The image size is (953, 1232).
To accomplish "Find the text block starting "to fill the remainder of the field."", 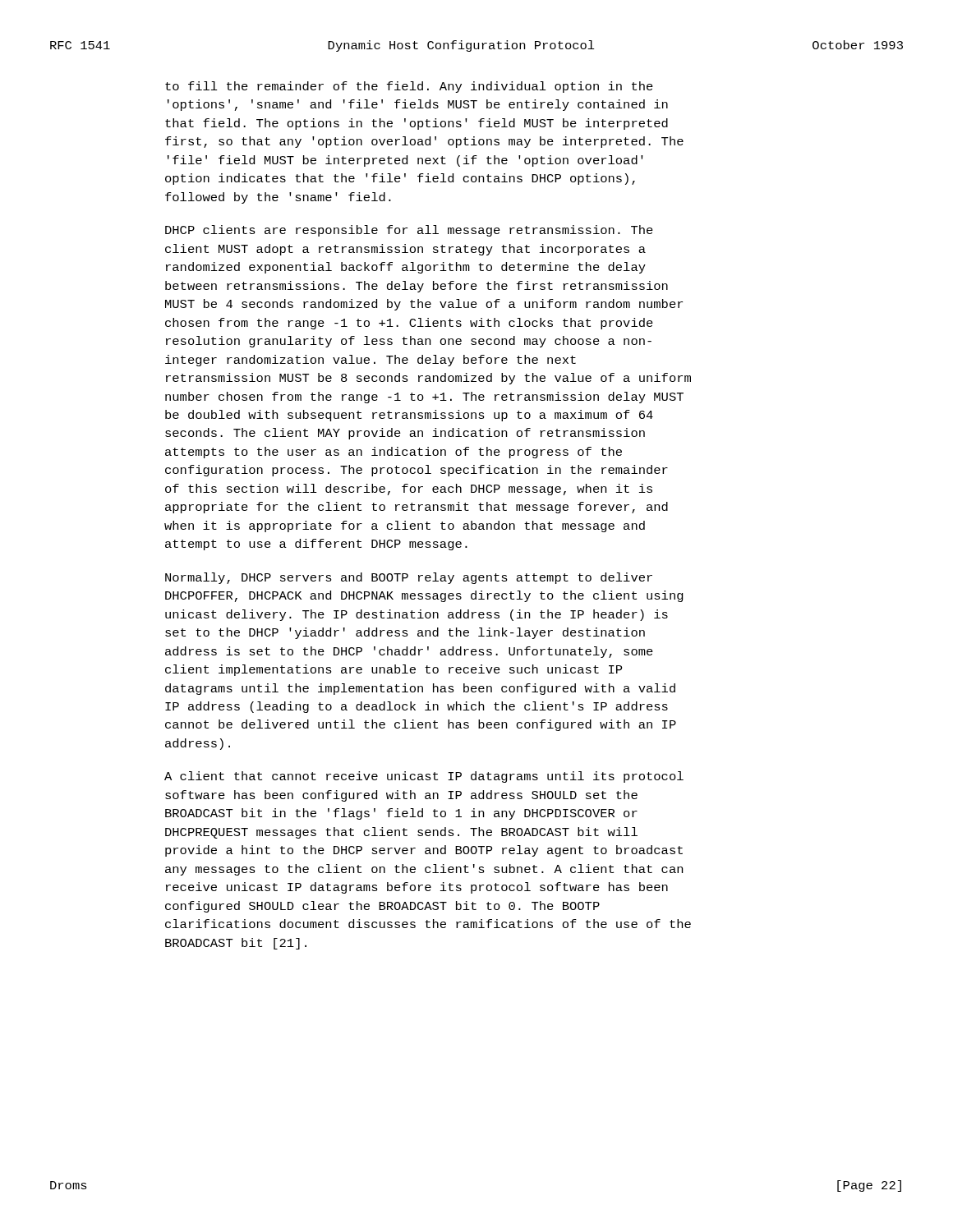I will click(x=424, y=142).
